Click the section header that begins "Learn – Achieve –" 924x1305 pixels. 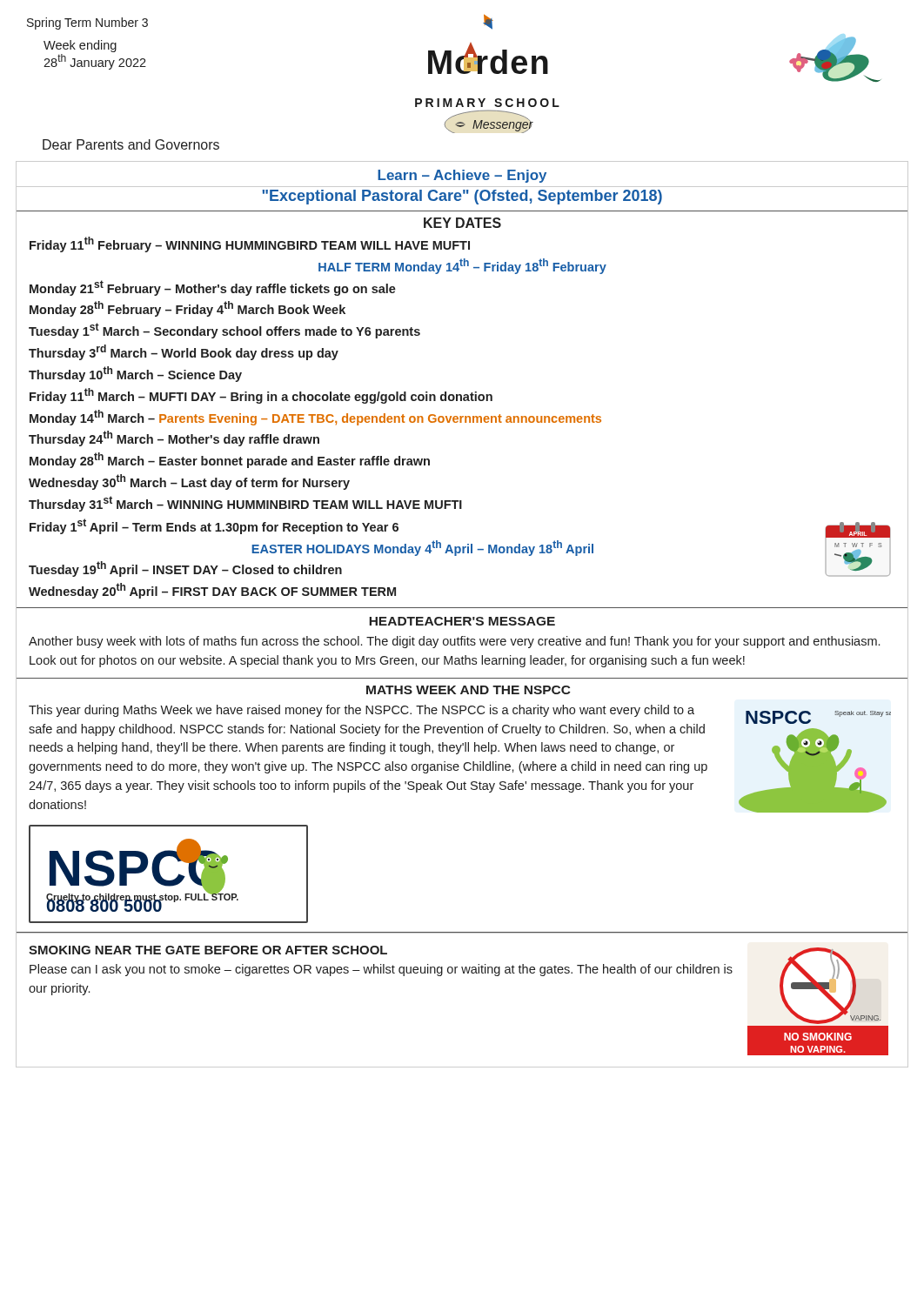(x=462, y=175)
